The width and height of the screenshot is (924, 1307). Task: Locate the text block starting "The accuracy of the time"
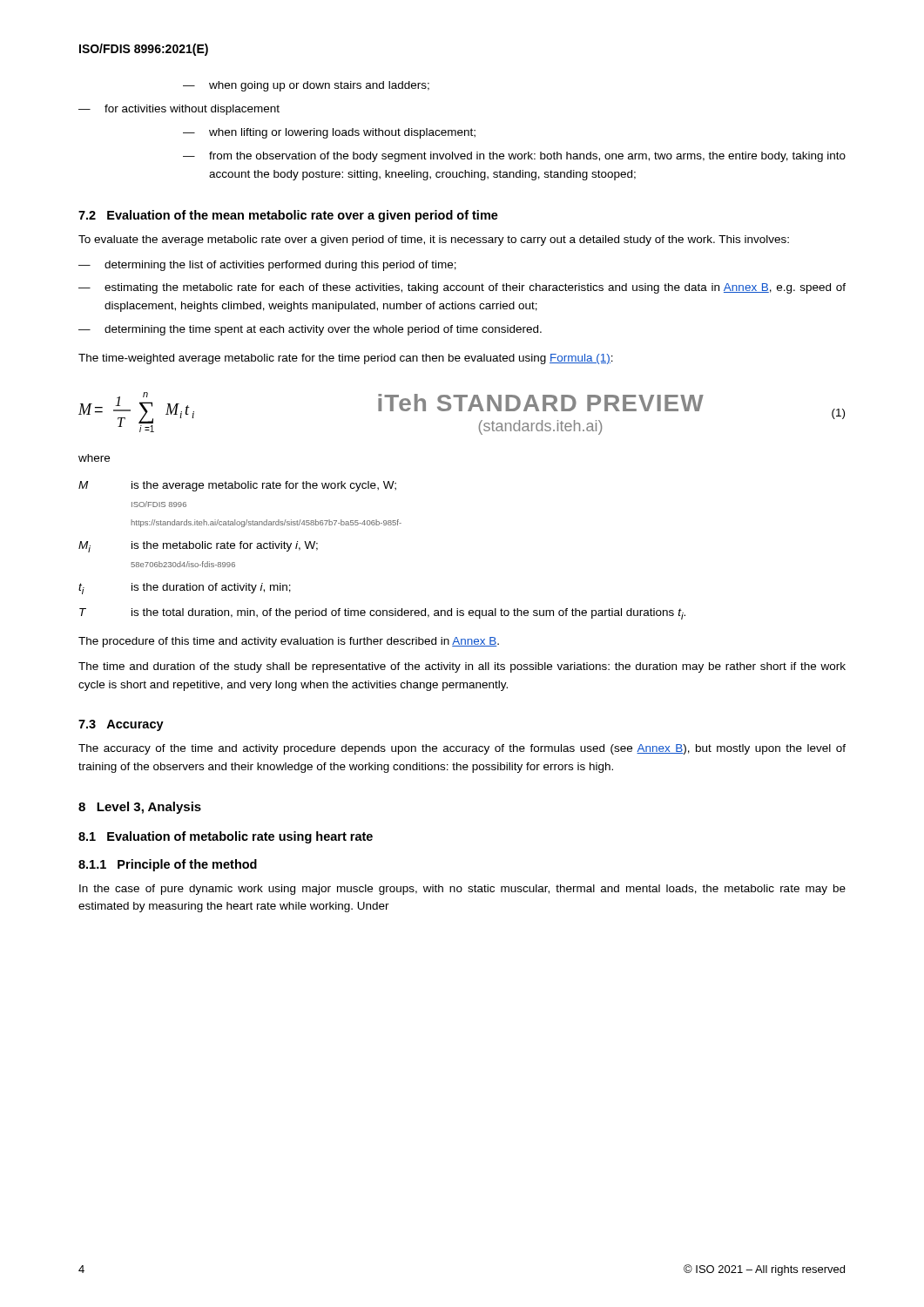(462, 757)
